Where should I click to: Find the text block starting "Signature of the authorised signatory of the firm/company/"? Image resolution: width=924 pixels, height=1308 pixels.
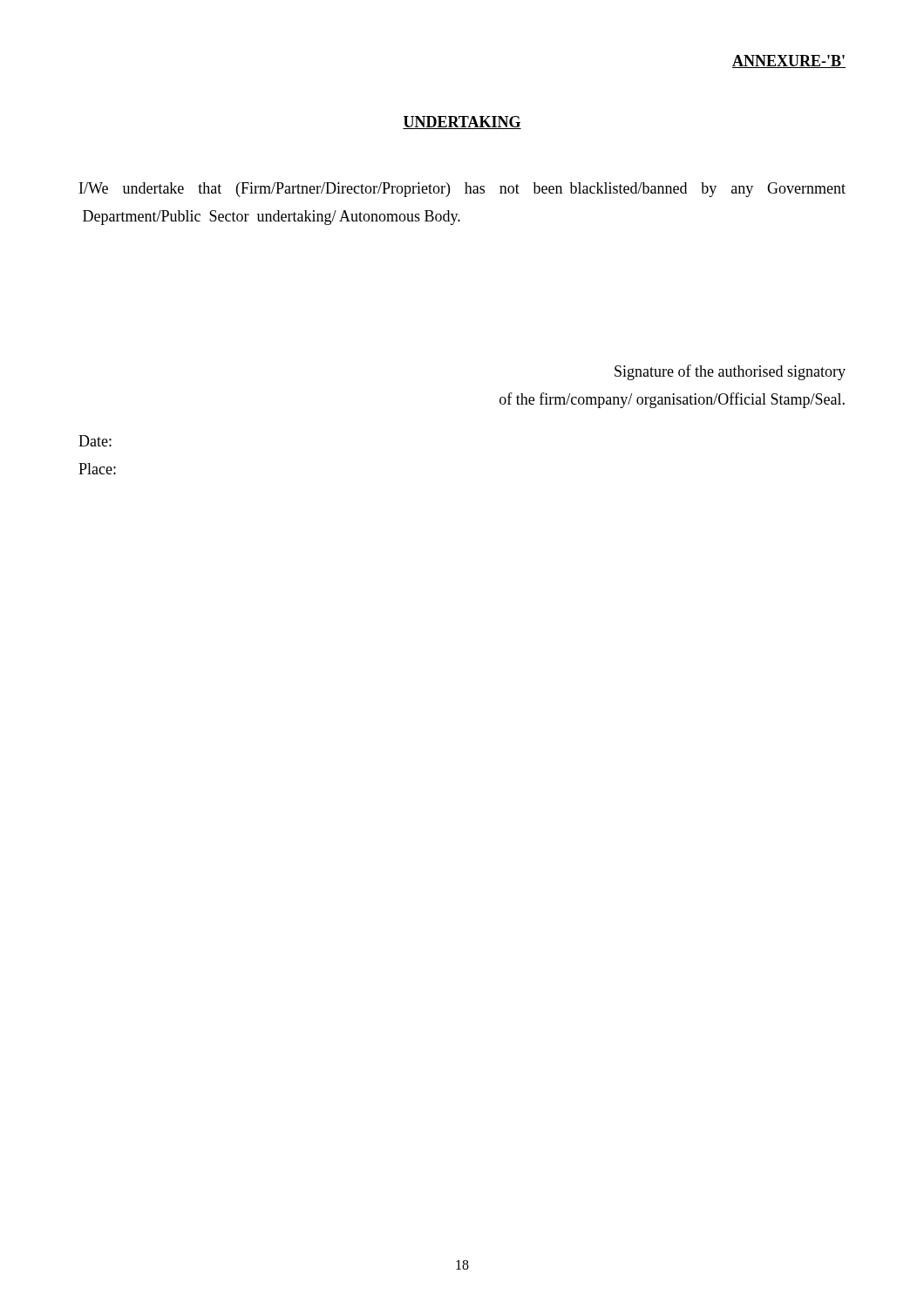coord(672,386)
